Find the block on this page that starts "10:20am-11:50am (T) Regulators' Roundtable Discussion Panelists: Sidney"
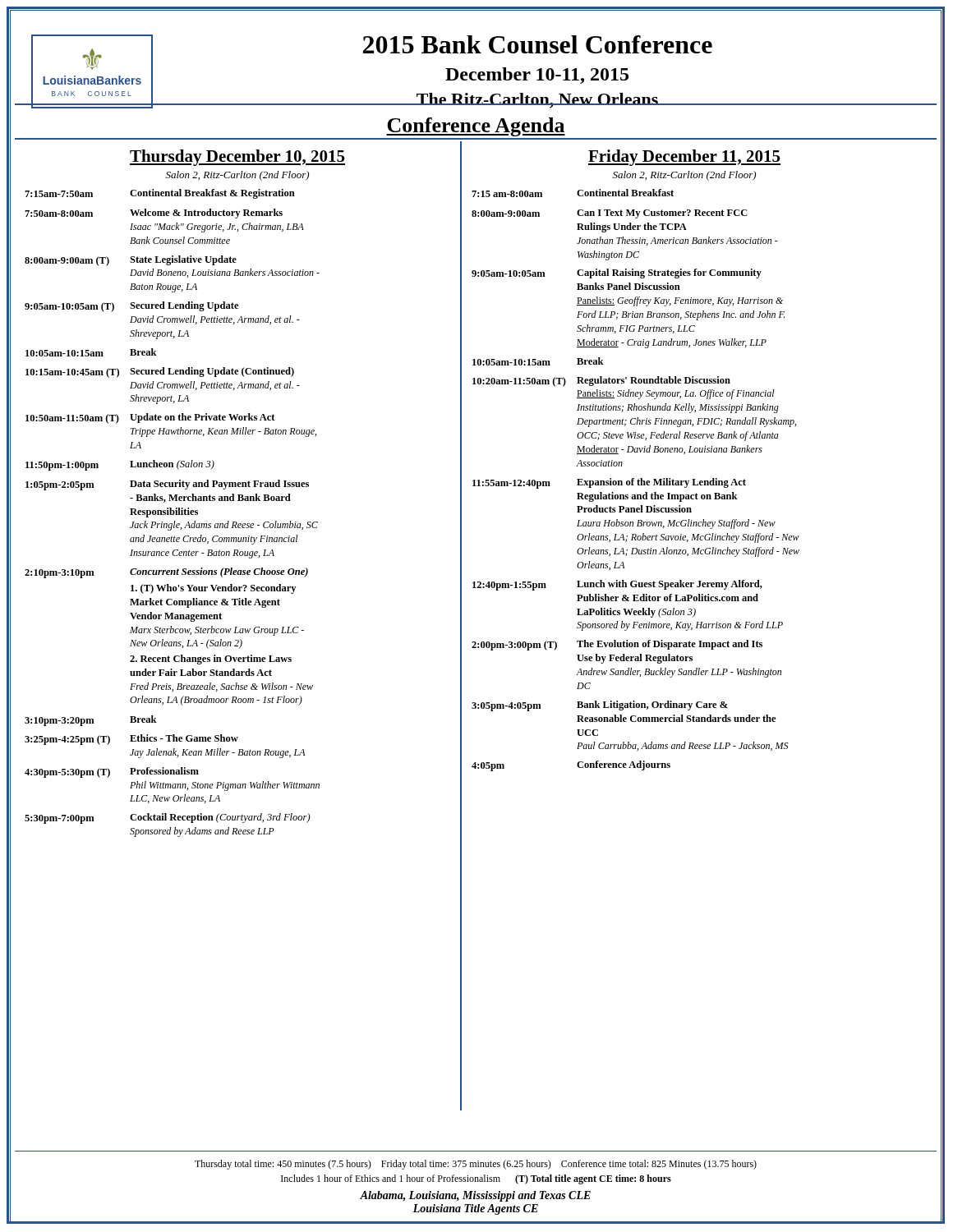This screenshot has width=953, height=1232. tap(684, 422)
